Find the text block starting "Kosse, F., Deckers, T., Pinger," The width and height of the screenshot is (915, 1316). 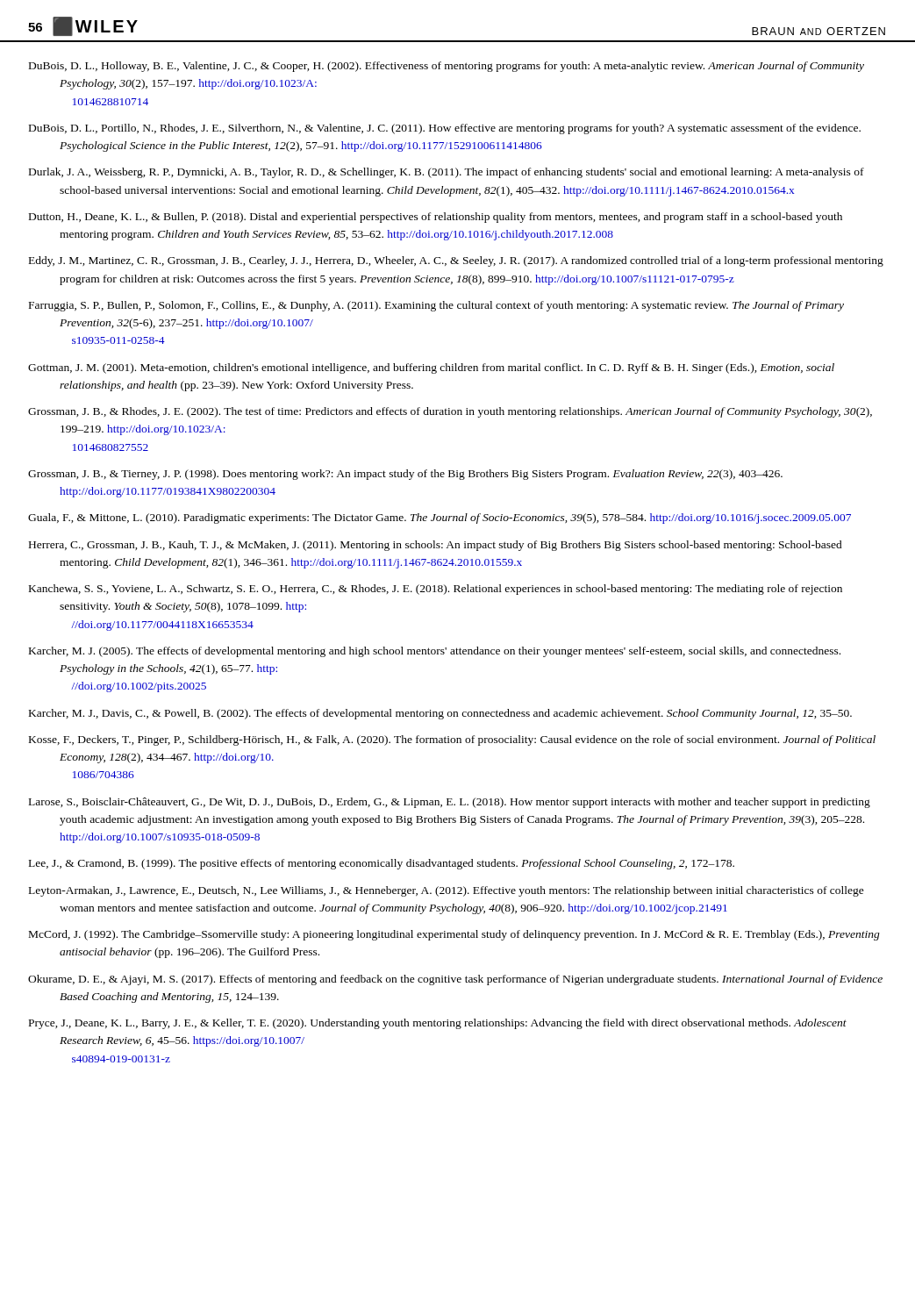pos(452,740)
